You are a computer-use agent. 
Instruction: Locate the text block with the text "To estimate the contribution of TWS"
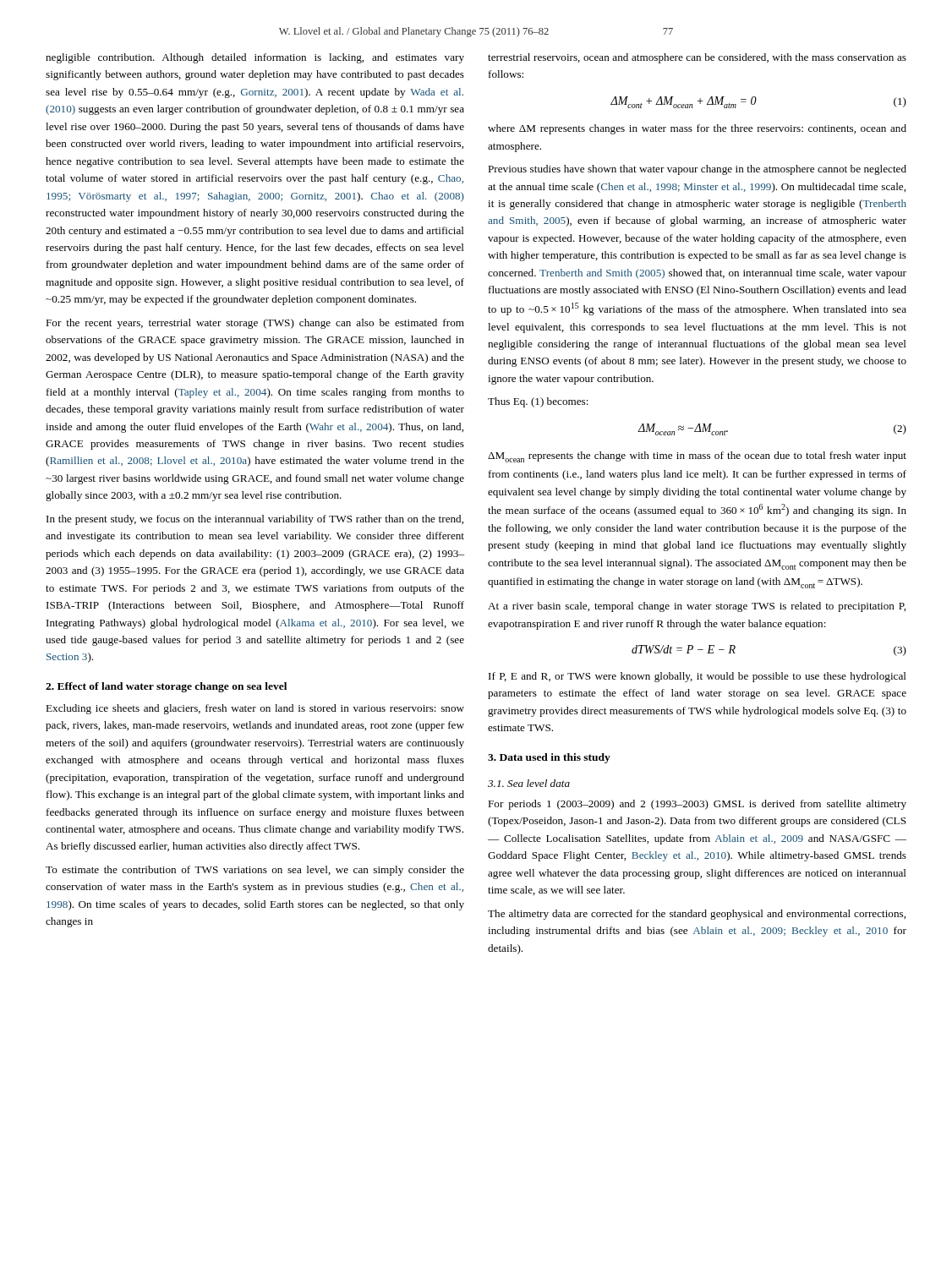(x=255, y=896)
